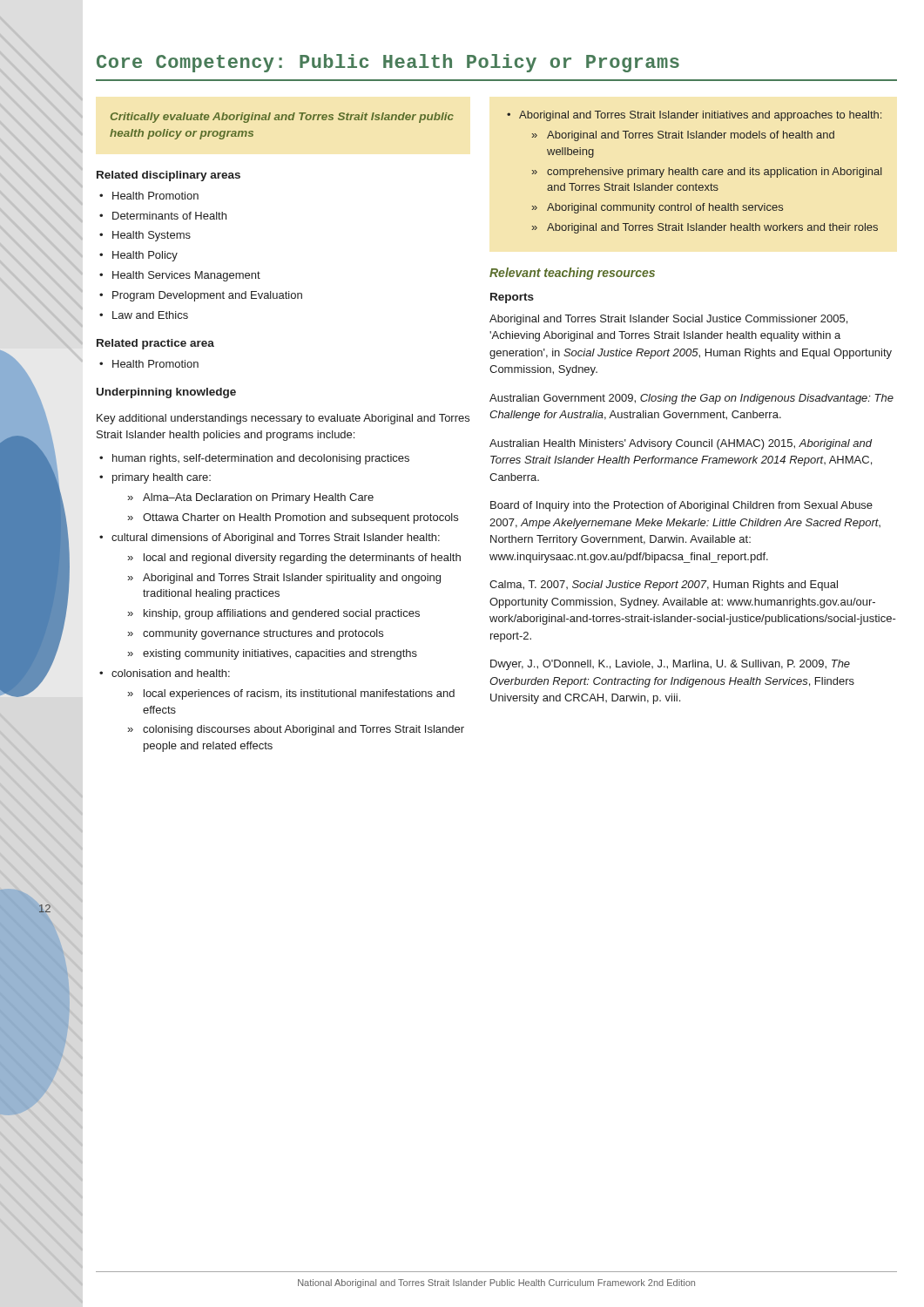Image resolution: width=924 pixels, height=1307 pixels.
Task: Click where it says "kinship, group affiliations and gendered social practices"
Action: (x=281, y=613)
